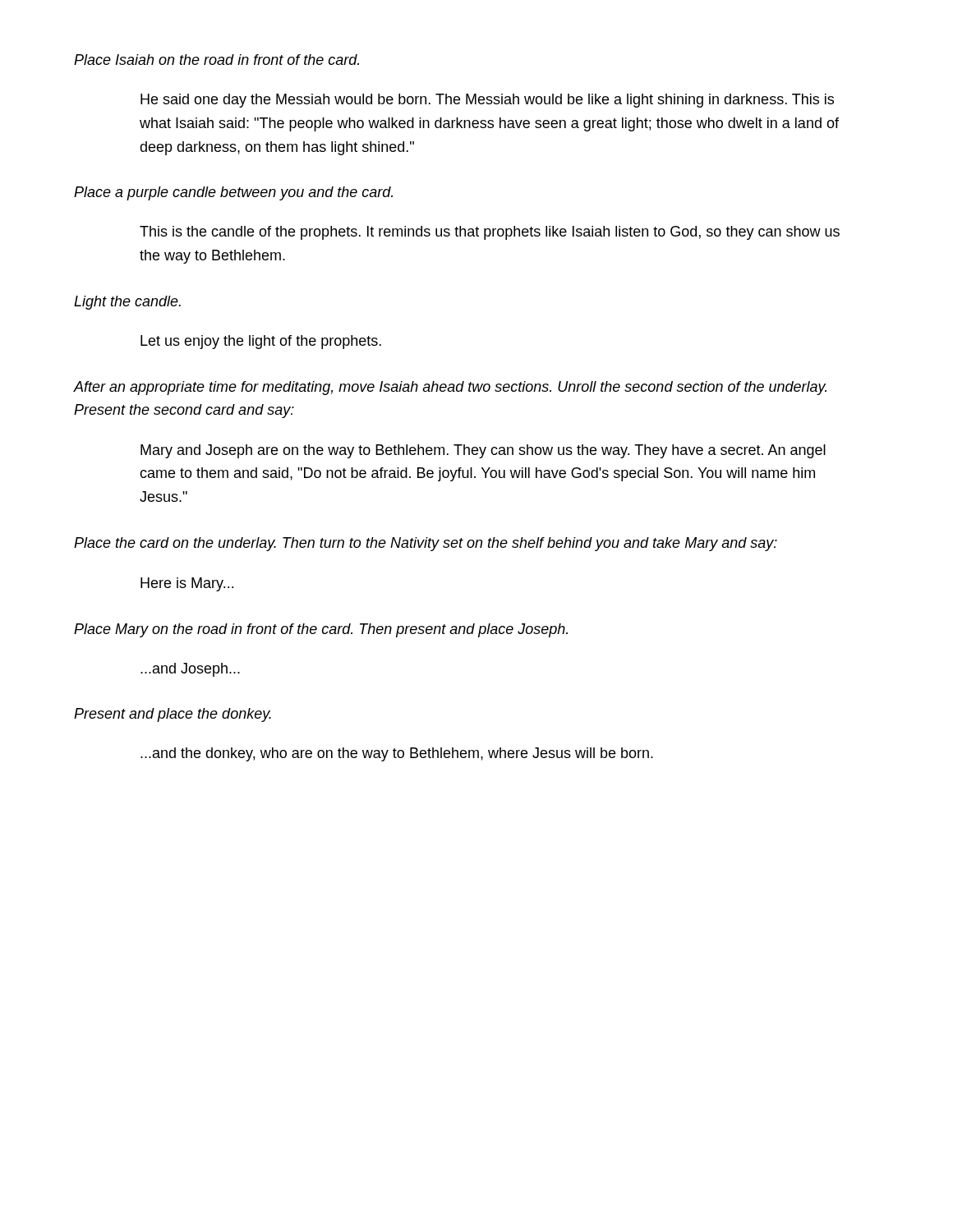The image size is (953, 1232).
Task: Find the block on this page that starts "He said one day"
Action: (x=489, y=123)
